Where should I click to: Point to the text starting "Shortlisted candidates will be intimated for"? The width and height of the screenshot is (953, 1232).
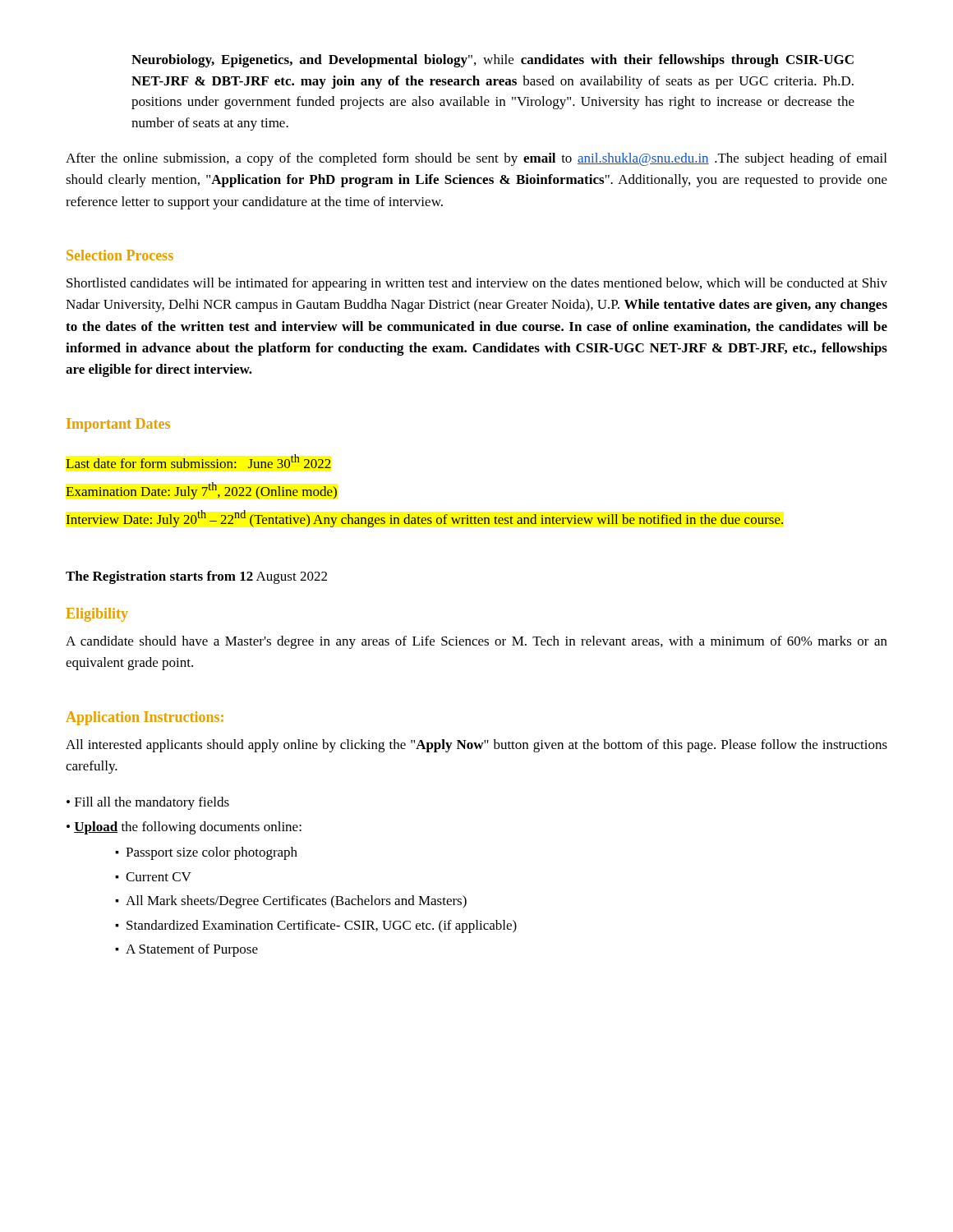pyautogui.click(x=476, y=326)
